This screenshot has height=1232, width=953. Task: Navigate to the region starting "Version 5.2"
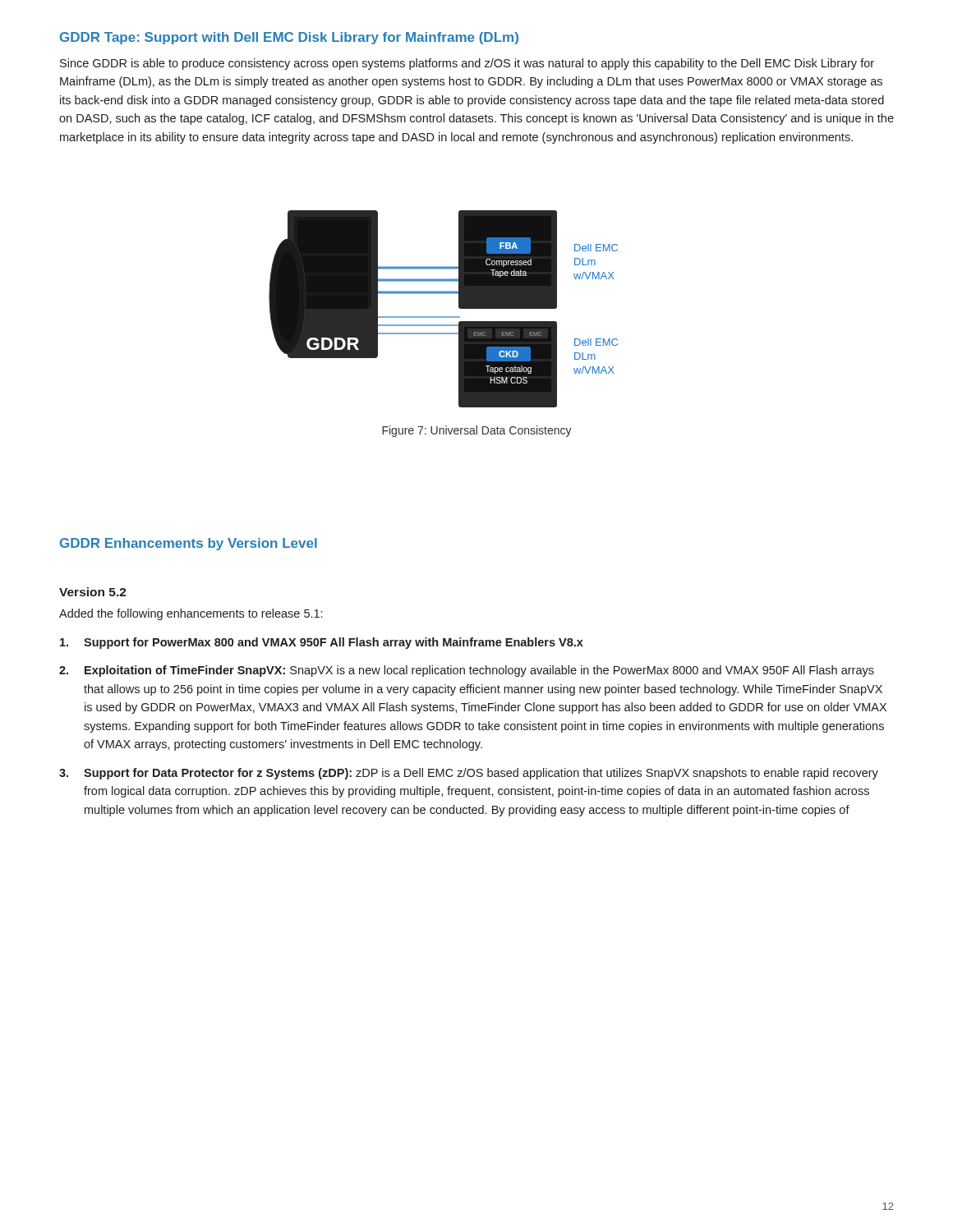93,592
